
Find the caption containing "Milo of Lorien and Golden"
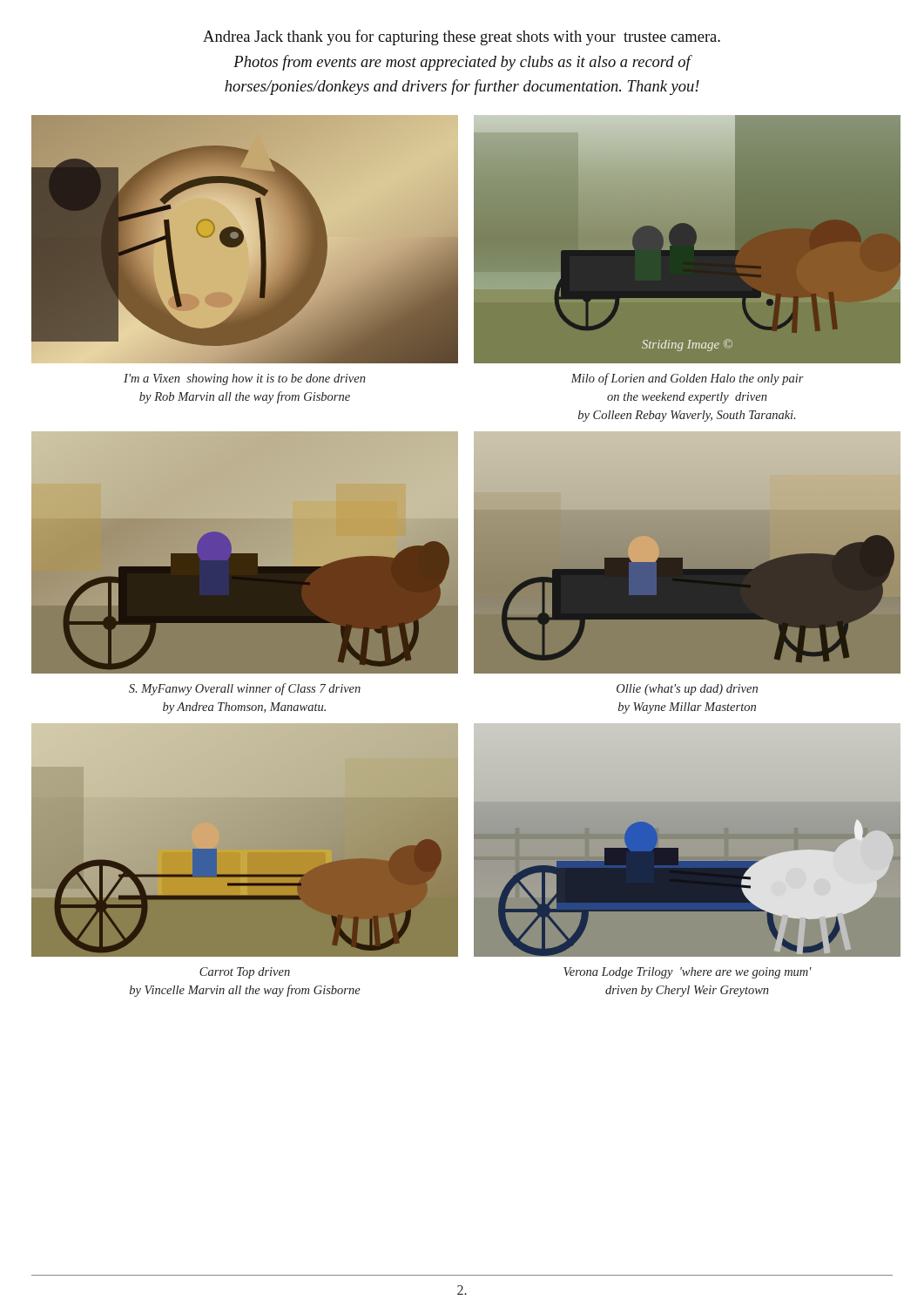coord(687,396)
